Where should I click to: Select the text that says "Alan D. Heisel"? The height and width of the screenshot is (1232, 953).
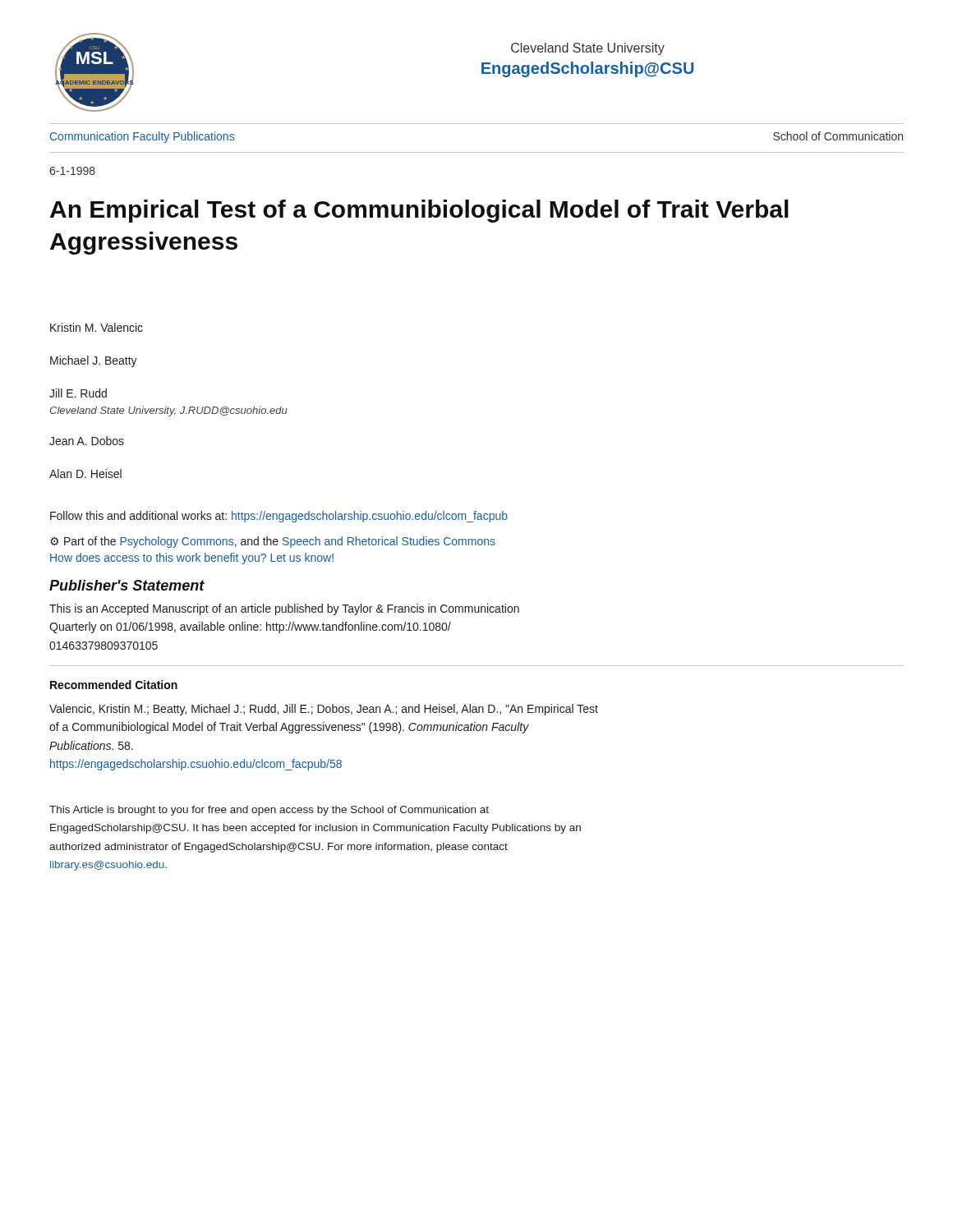point(86,474)
